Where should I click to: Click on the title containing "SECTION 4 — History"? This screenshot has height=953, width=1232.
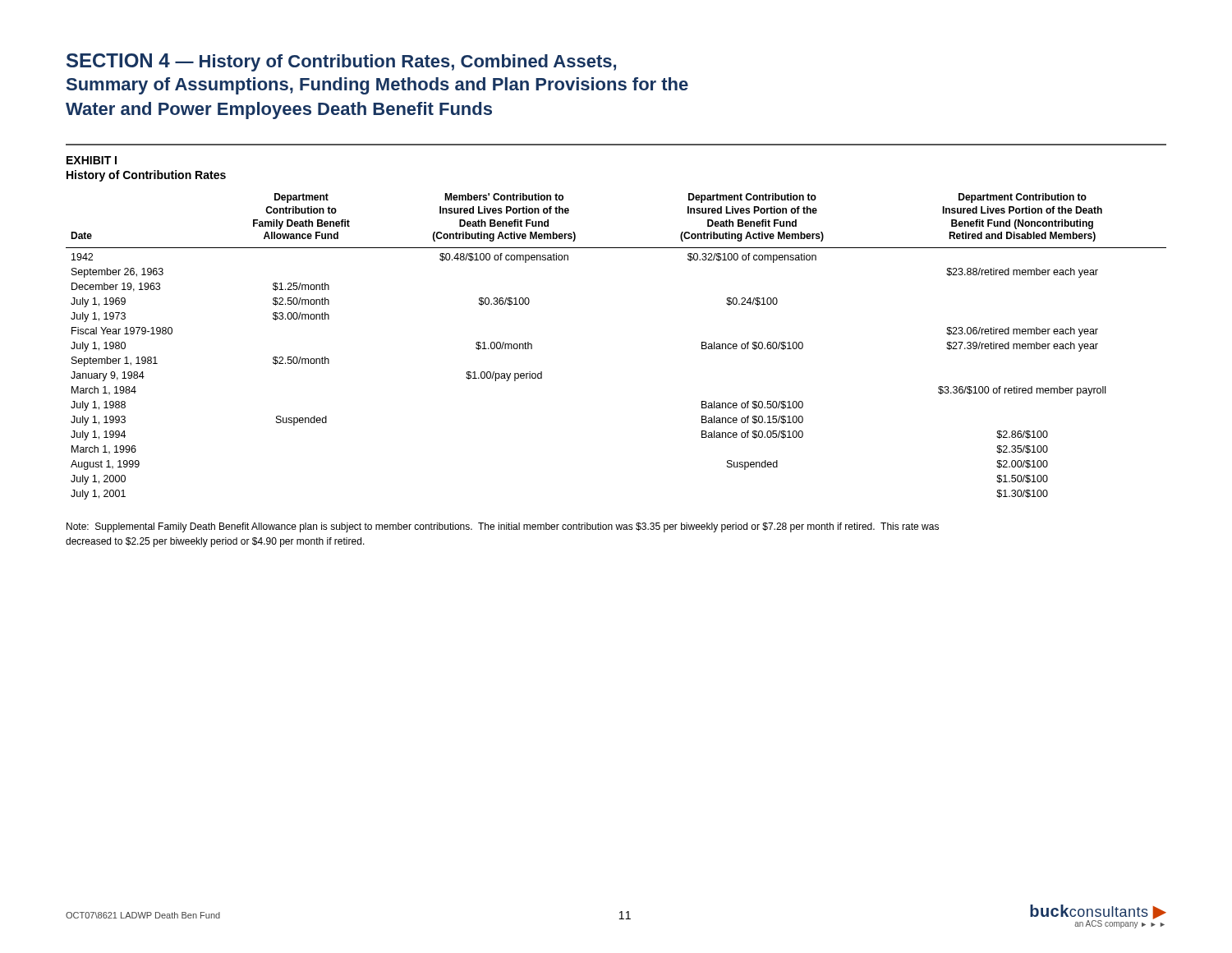click(x=616, y=85)
